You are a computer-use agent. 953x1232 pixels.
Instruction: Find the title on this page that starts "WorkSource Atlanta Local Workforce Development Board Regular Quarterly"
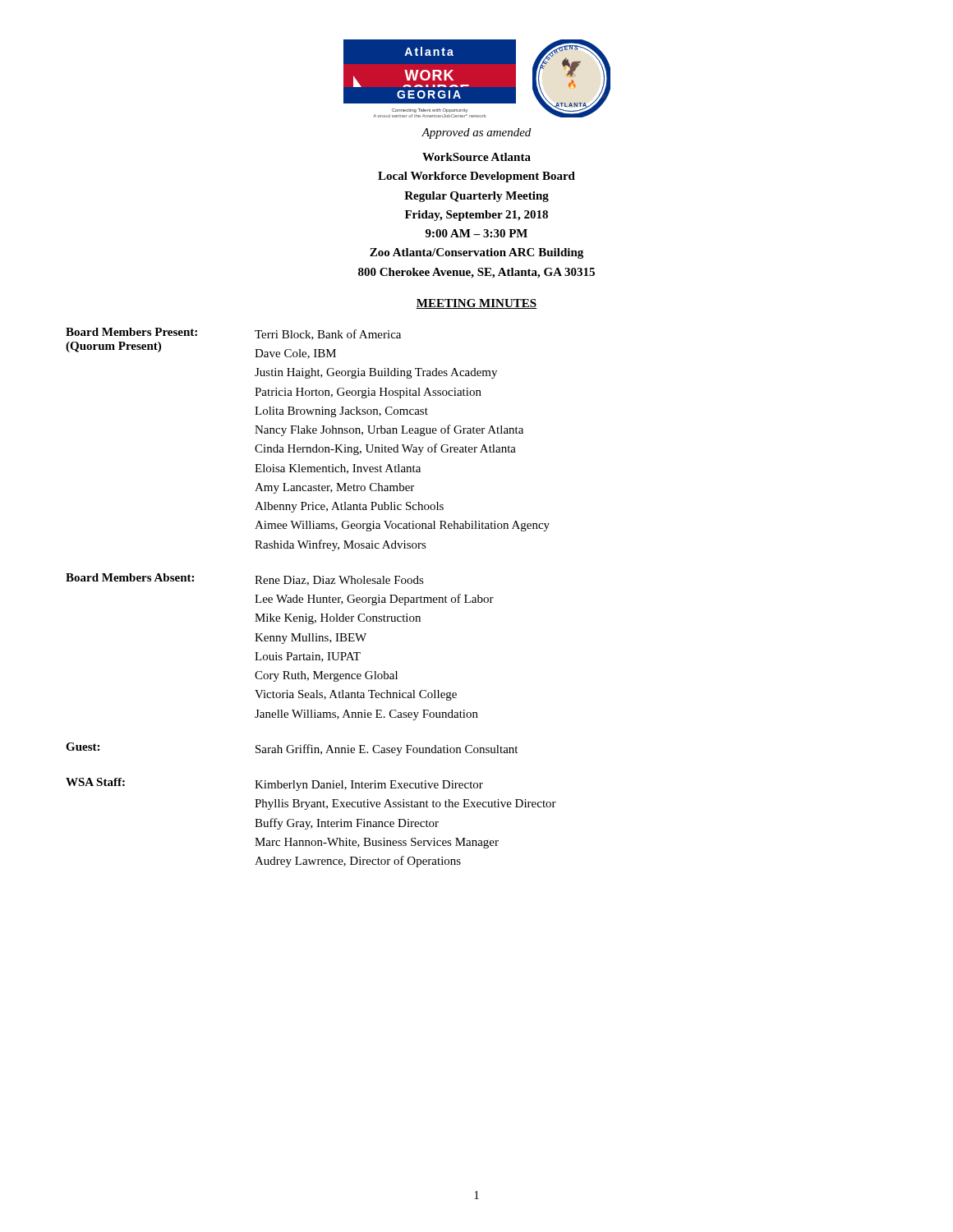tap(476, 215)
